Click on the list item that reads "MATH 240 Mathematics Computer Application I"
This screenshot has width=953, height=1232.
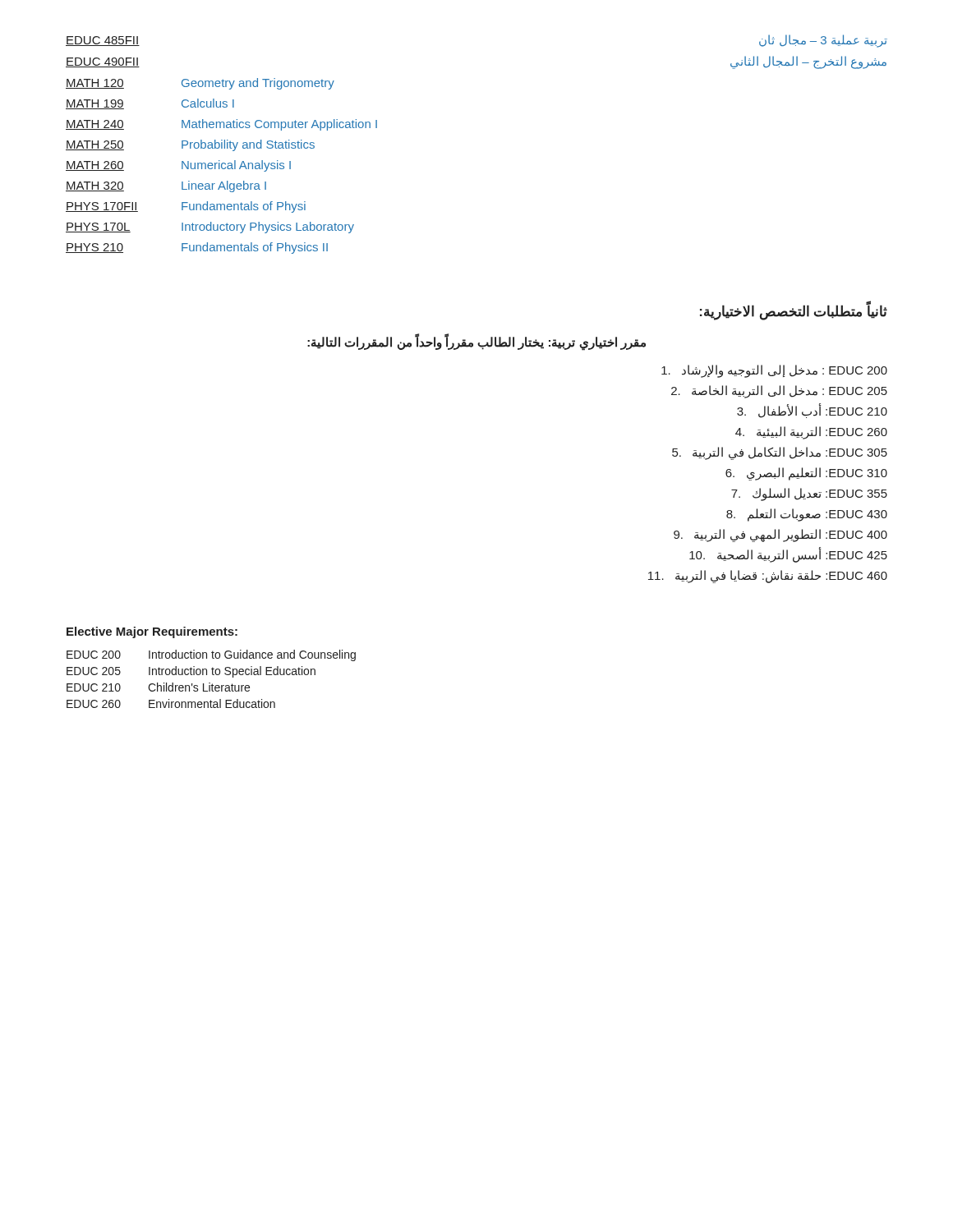pyautogui.click(x=222, y=124)
